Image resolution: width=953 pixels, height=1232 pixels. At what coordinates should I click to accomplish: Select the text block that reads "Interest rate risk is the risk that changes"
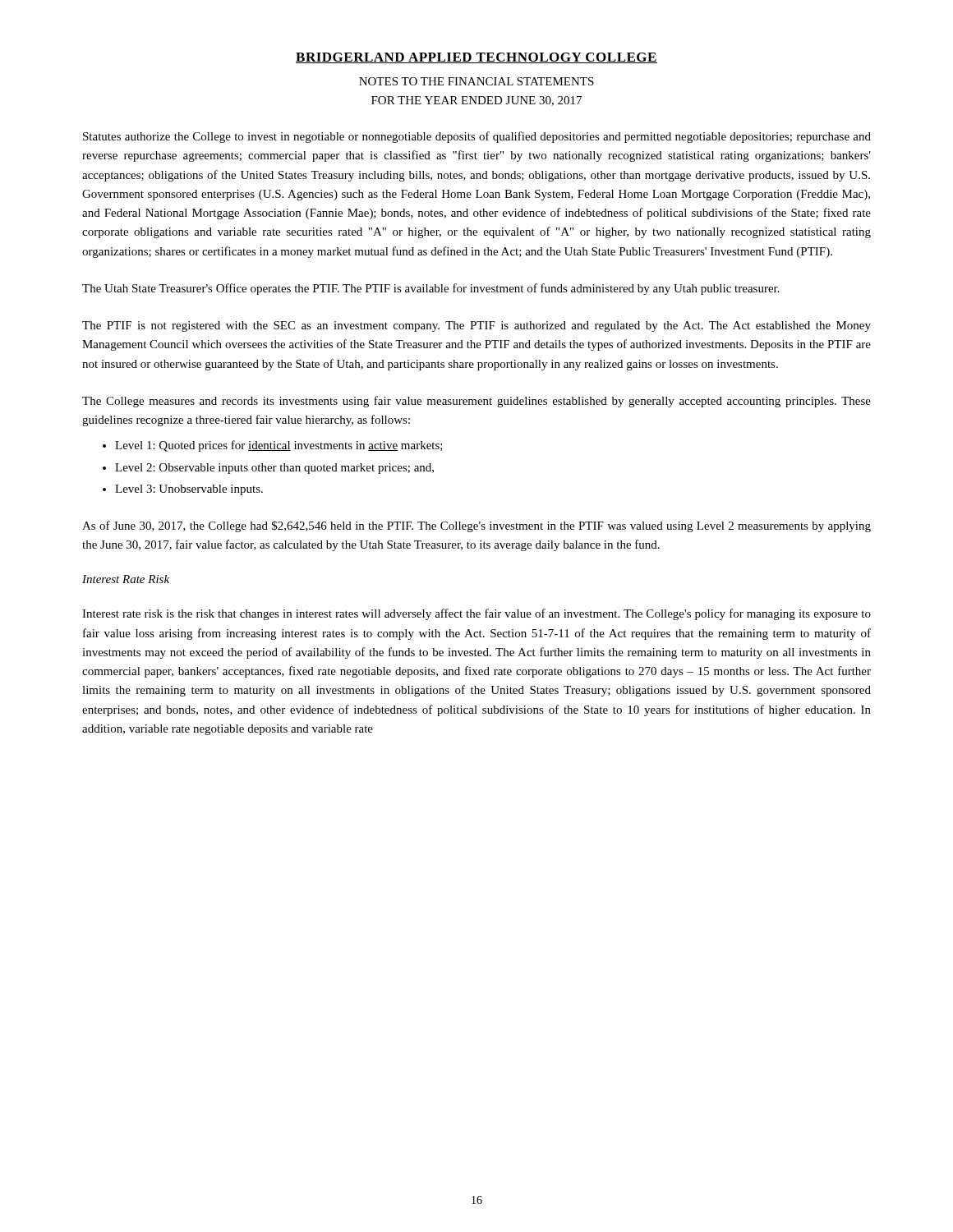(476, 671)
